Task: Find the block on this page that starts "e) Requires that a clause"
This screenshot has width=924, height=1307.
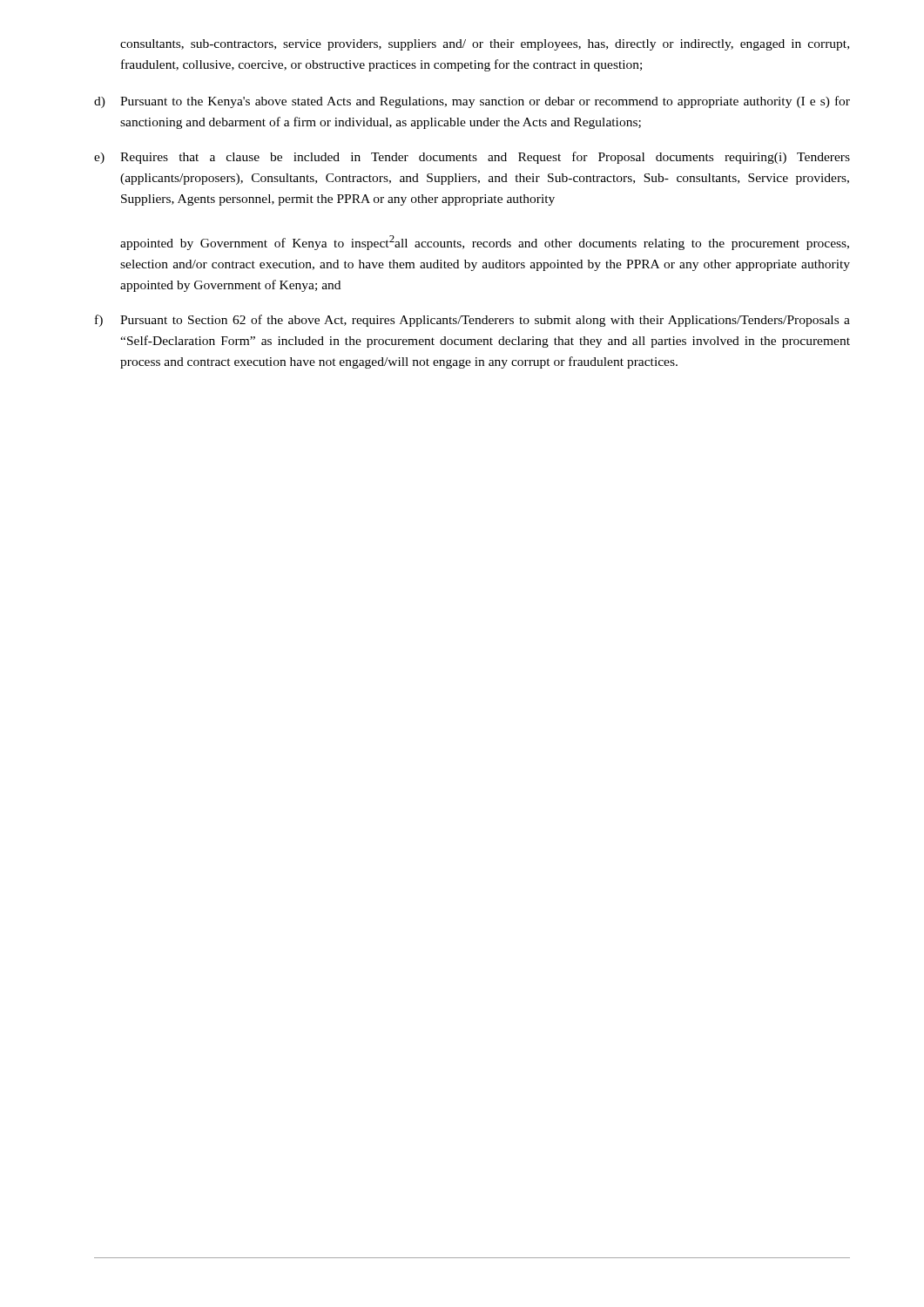Action: click(472, 158)
